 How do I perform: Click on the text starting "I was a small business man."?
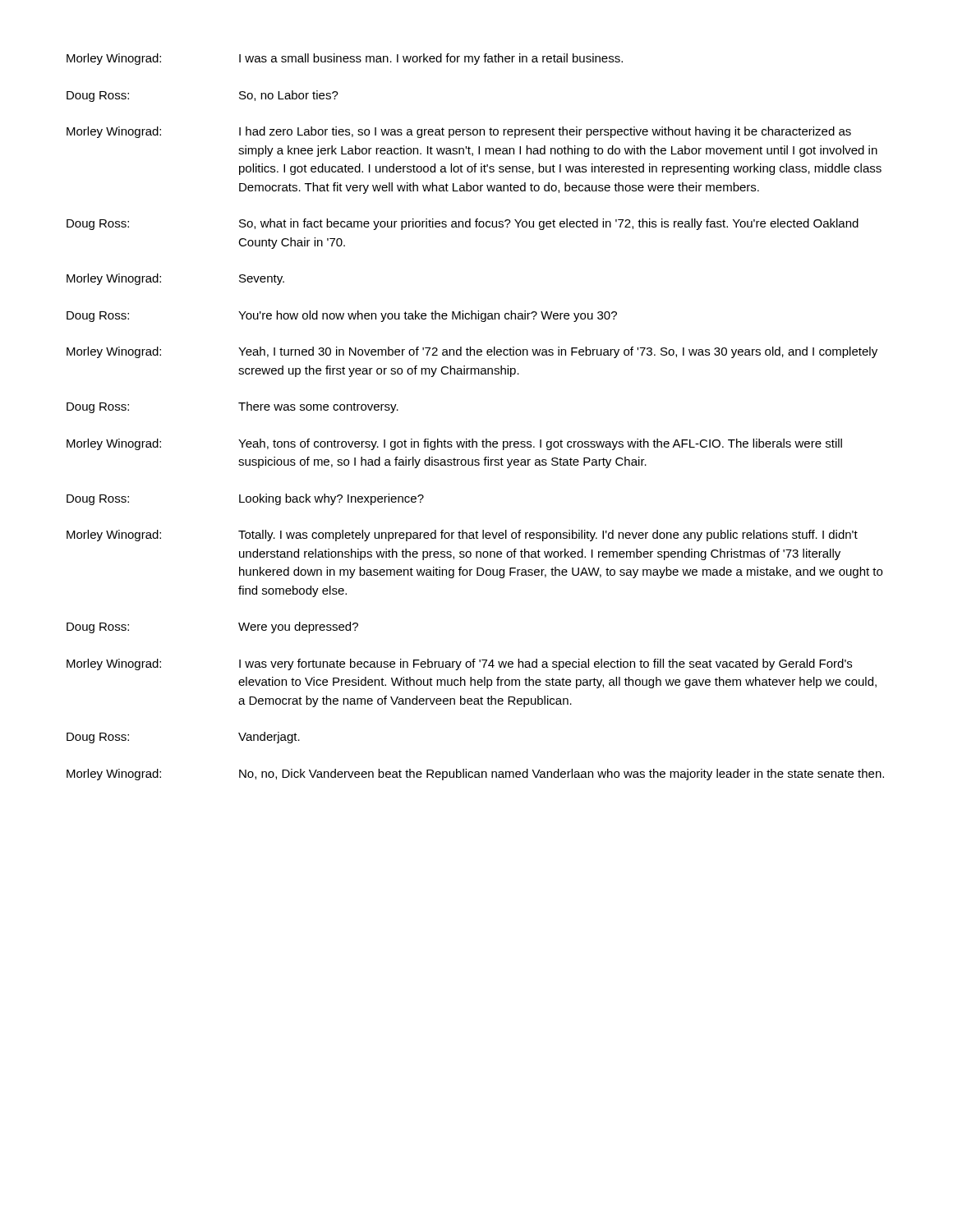tap(431, 58)
